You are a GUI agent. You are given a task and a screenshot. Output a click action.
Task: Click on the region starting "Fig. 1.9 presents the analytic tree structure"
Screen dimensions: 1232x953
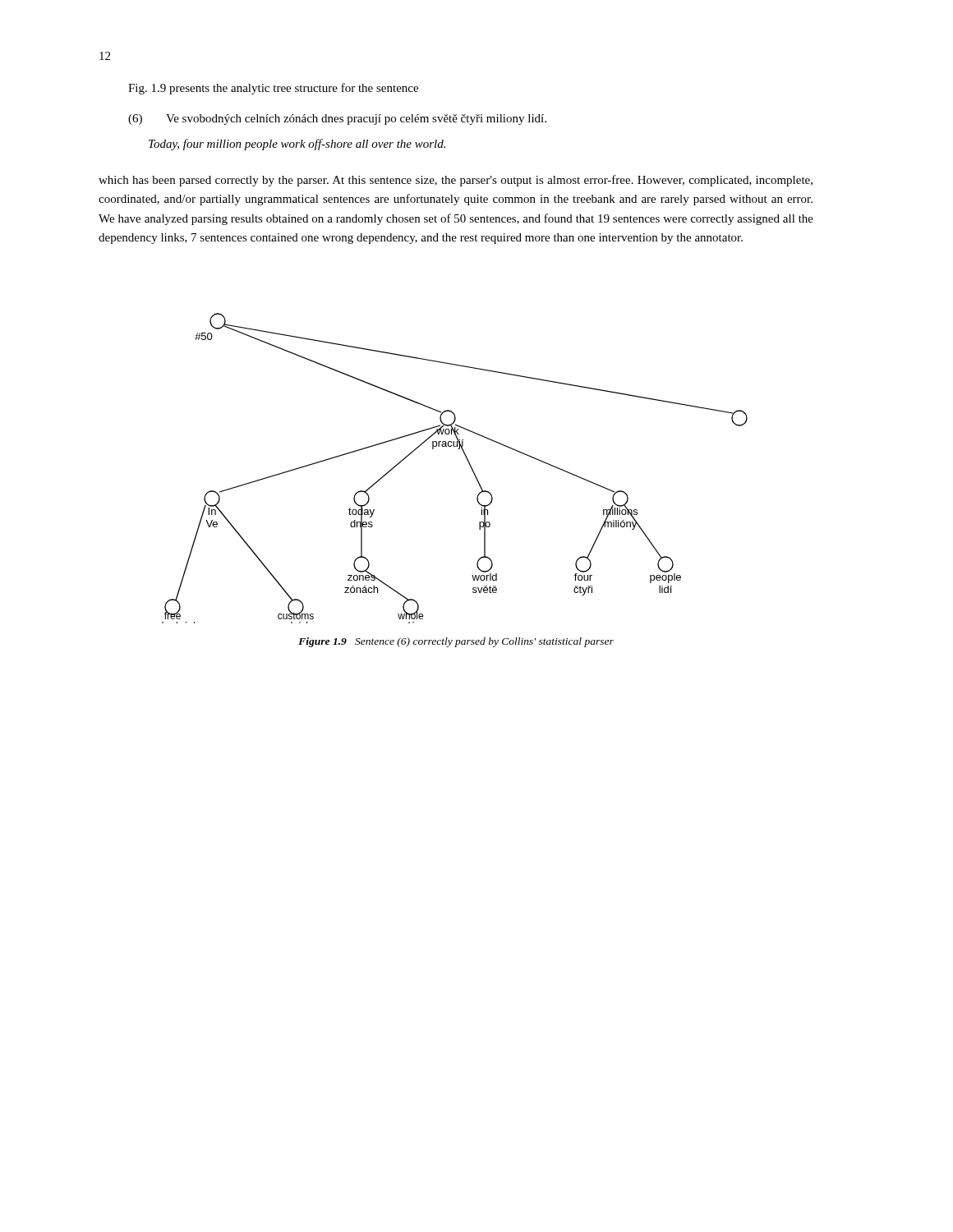[x=273, y=88]
